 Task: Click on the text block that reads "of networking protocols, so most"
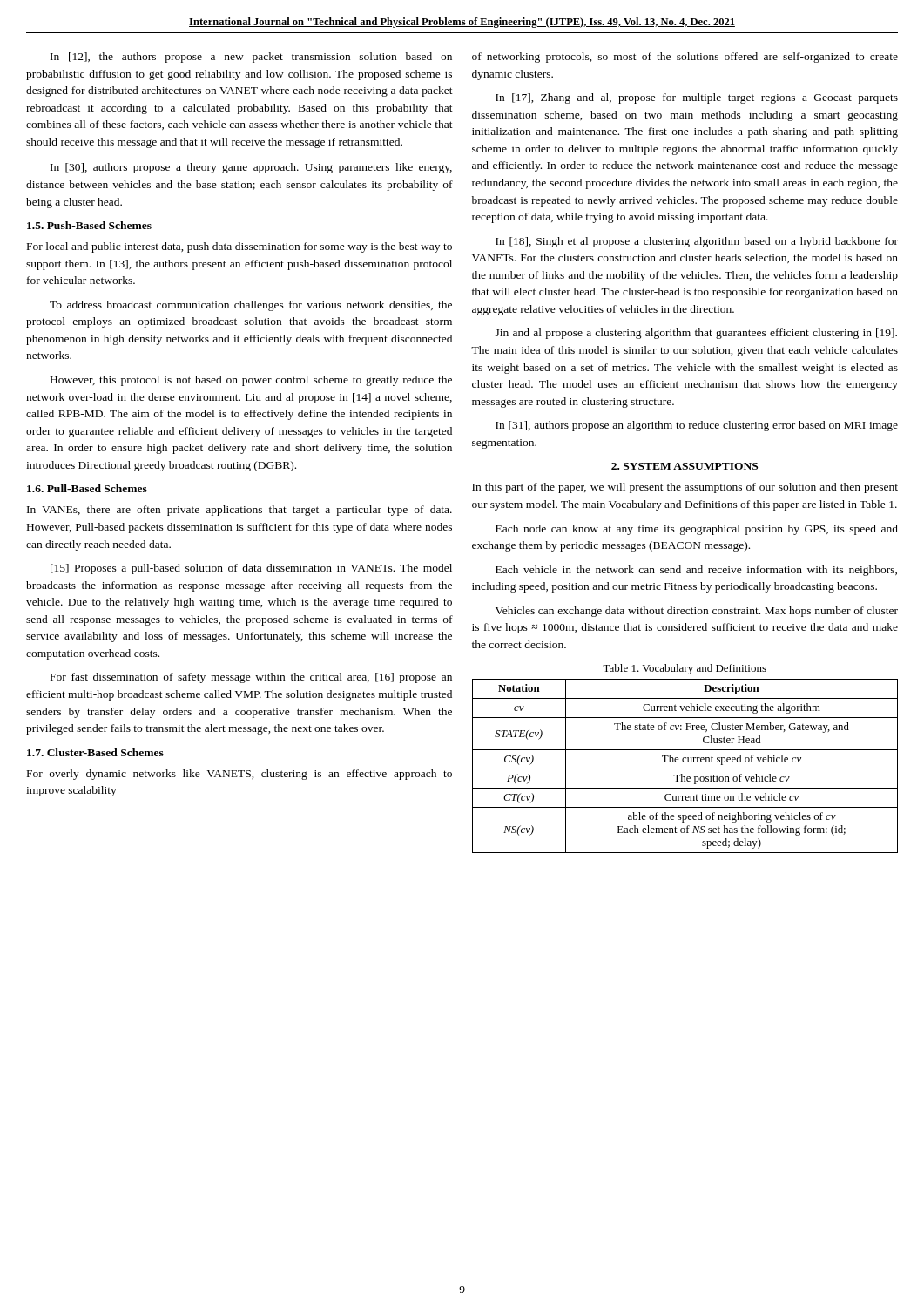tap(685, 249)
